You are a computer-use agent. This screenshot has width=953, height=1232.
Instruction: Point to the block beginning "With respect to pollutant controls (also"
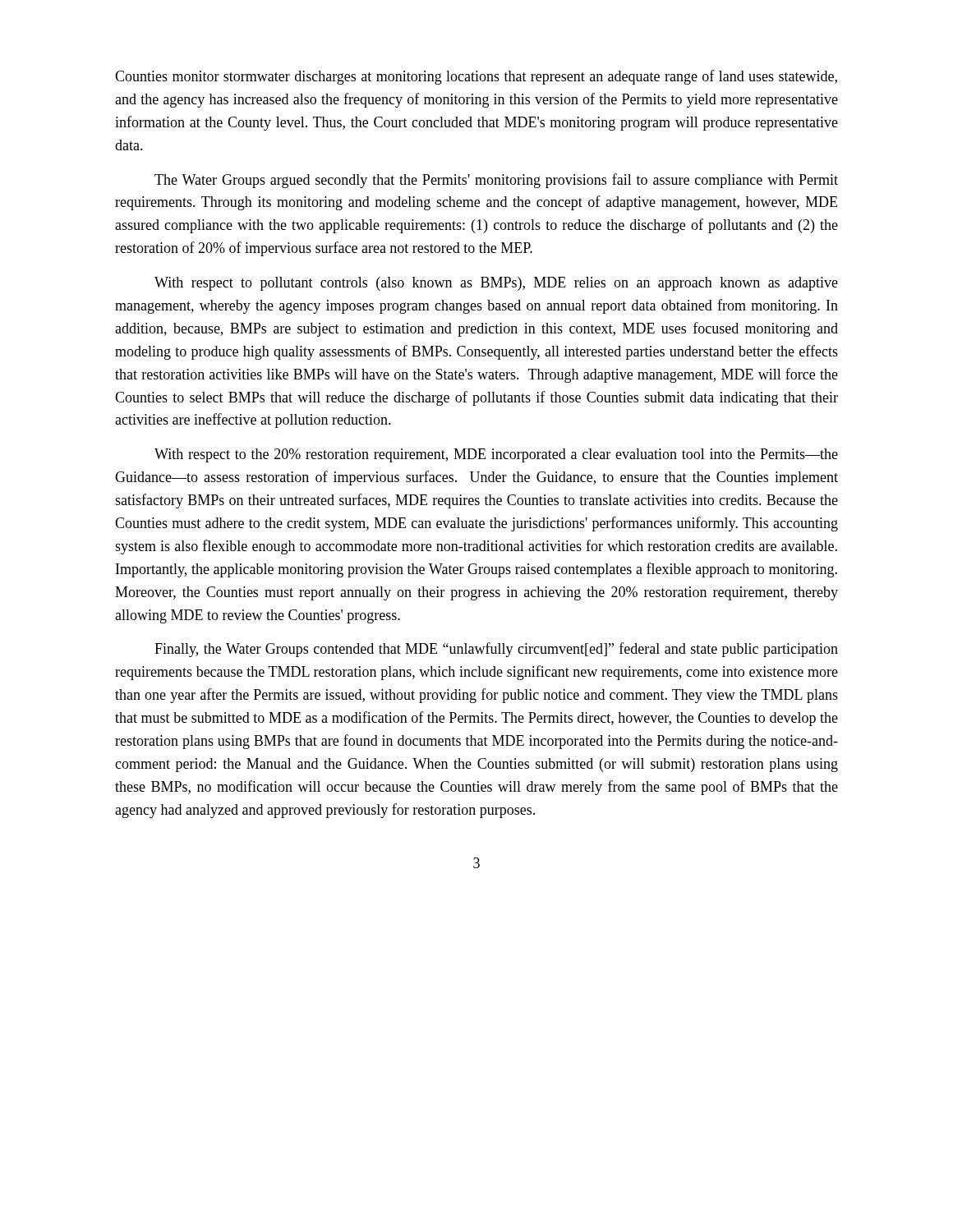tap(476, 351)
